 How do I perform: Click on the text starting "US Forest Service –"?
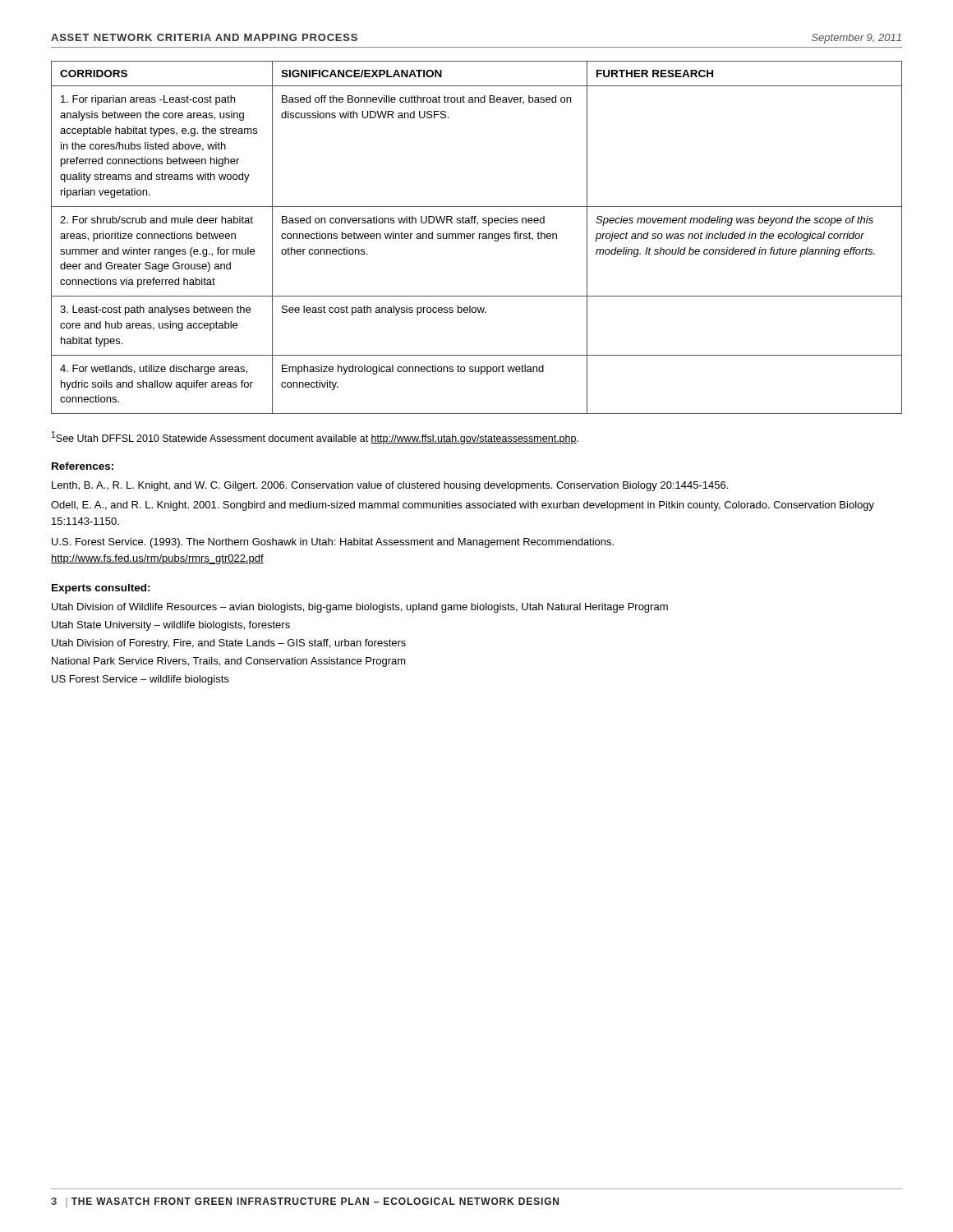(x=140, y=679)
